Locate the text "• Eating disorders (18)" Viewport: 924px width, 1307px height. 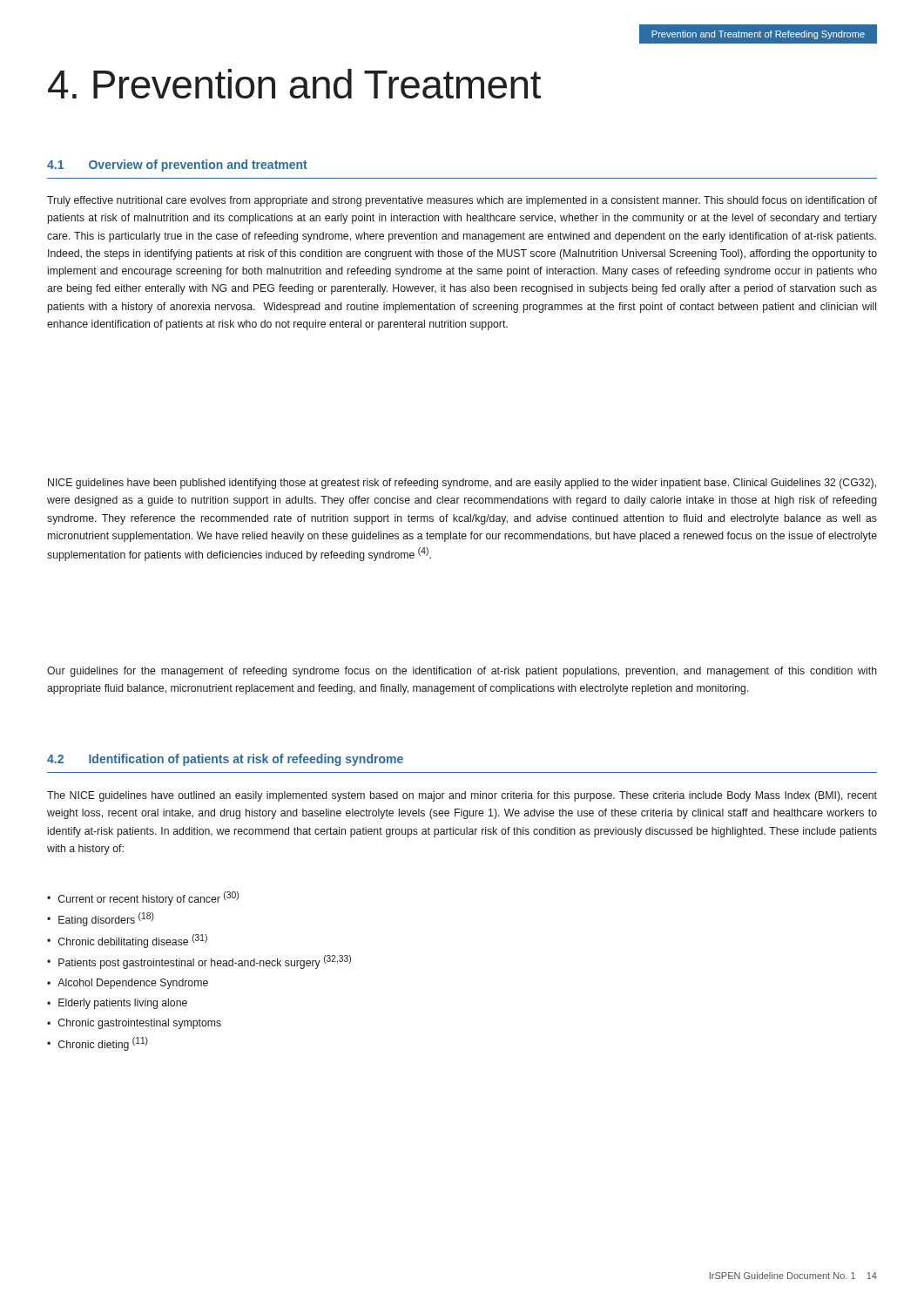click(101, 920)
